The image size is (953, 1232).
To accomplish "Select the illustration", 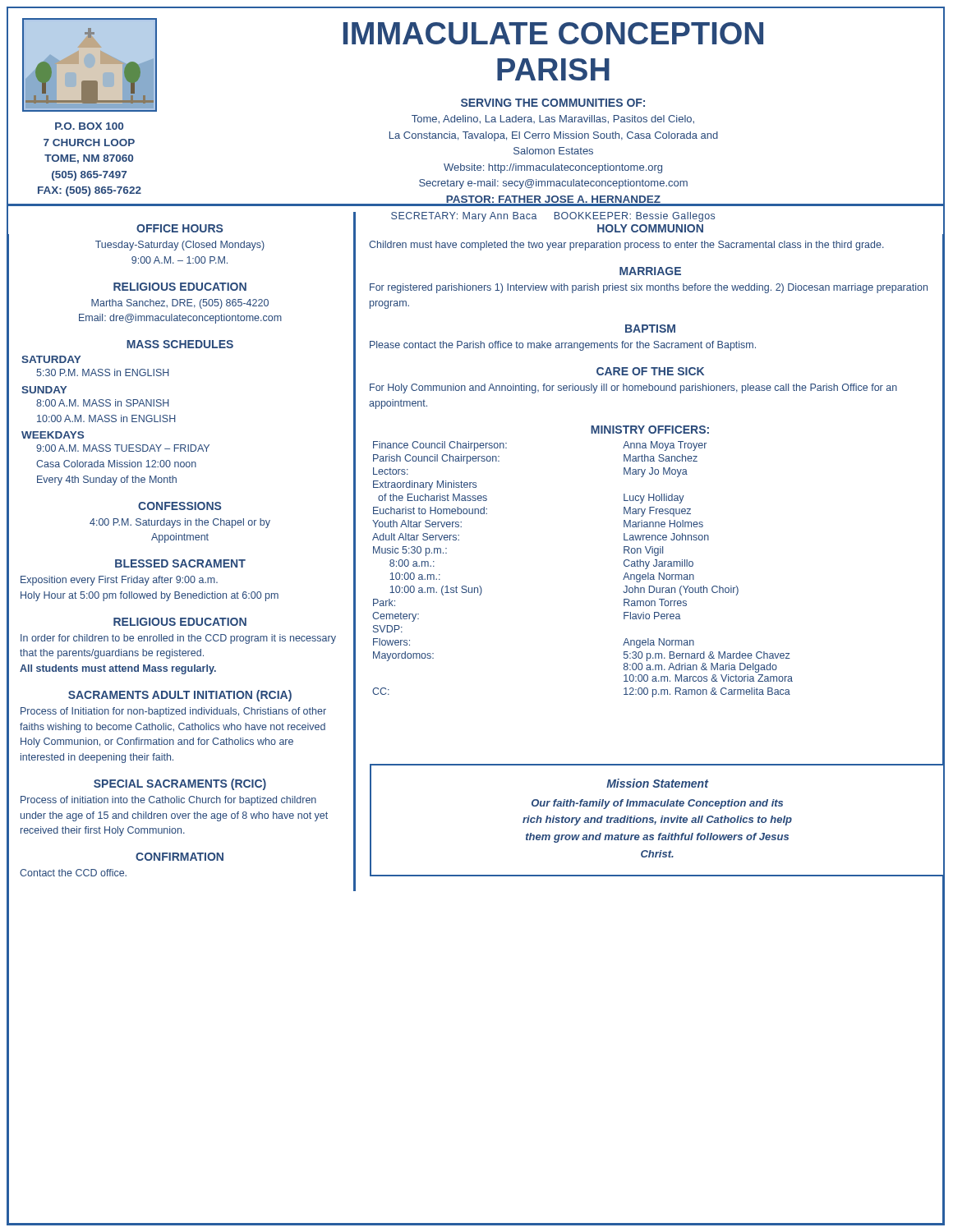I will (89, 65).
